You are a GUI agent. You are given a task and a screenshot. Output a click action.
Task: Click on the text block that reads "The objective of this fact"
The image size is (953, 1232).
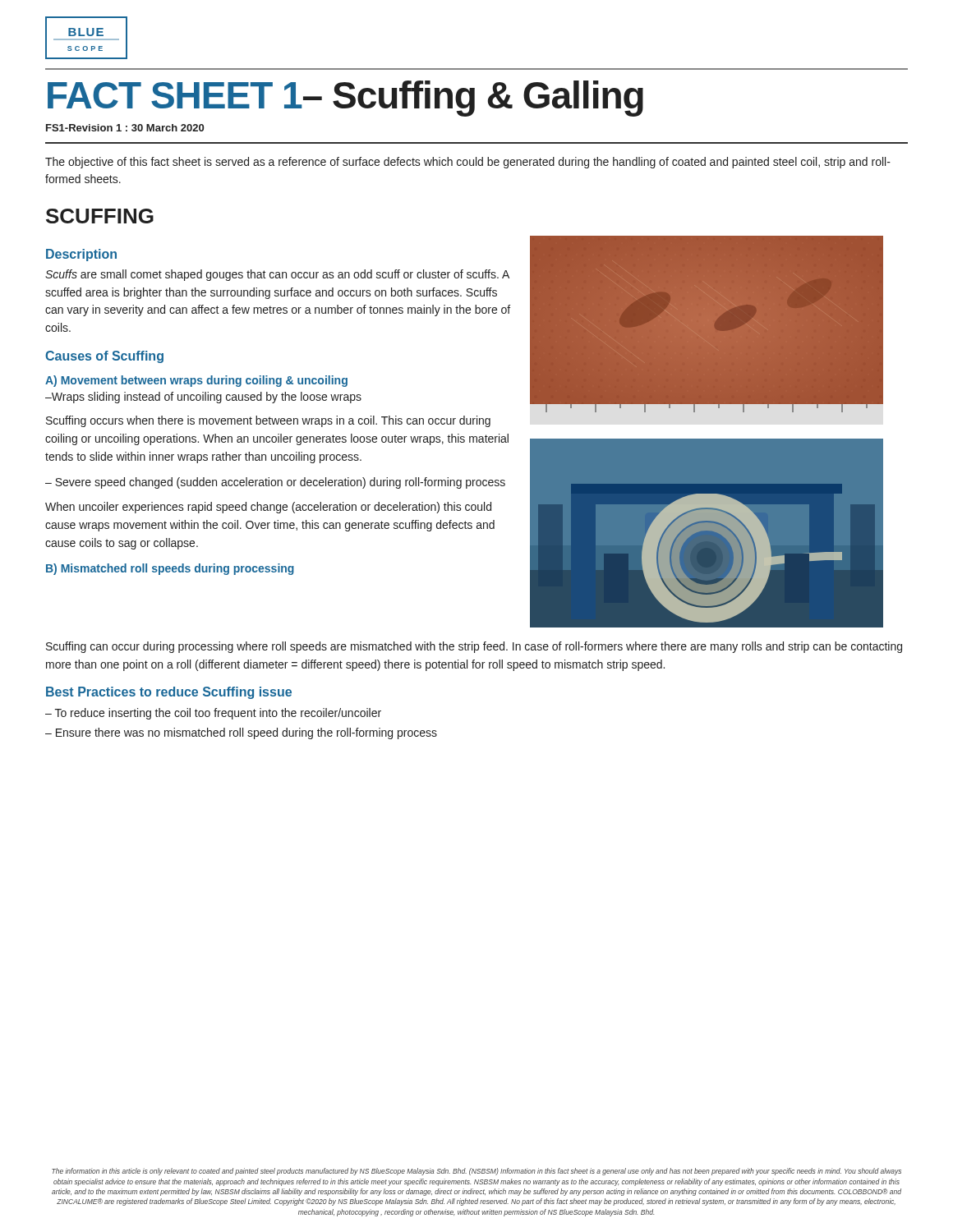coord(468,170)
